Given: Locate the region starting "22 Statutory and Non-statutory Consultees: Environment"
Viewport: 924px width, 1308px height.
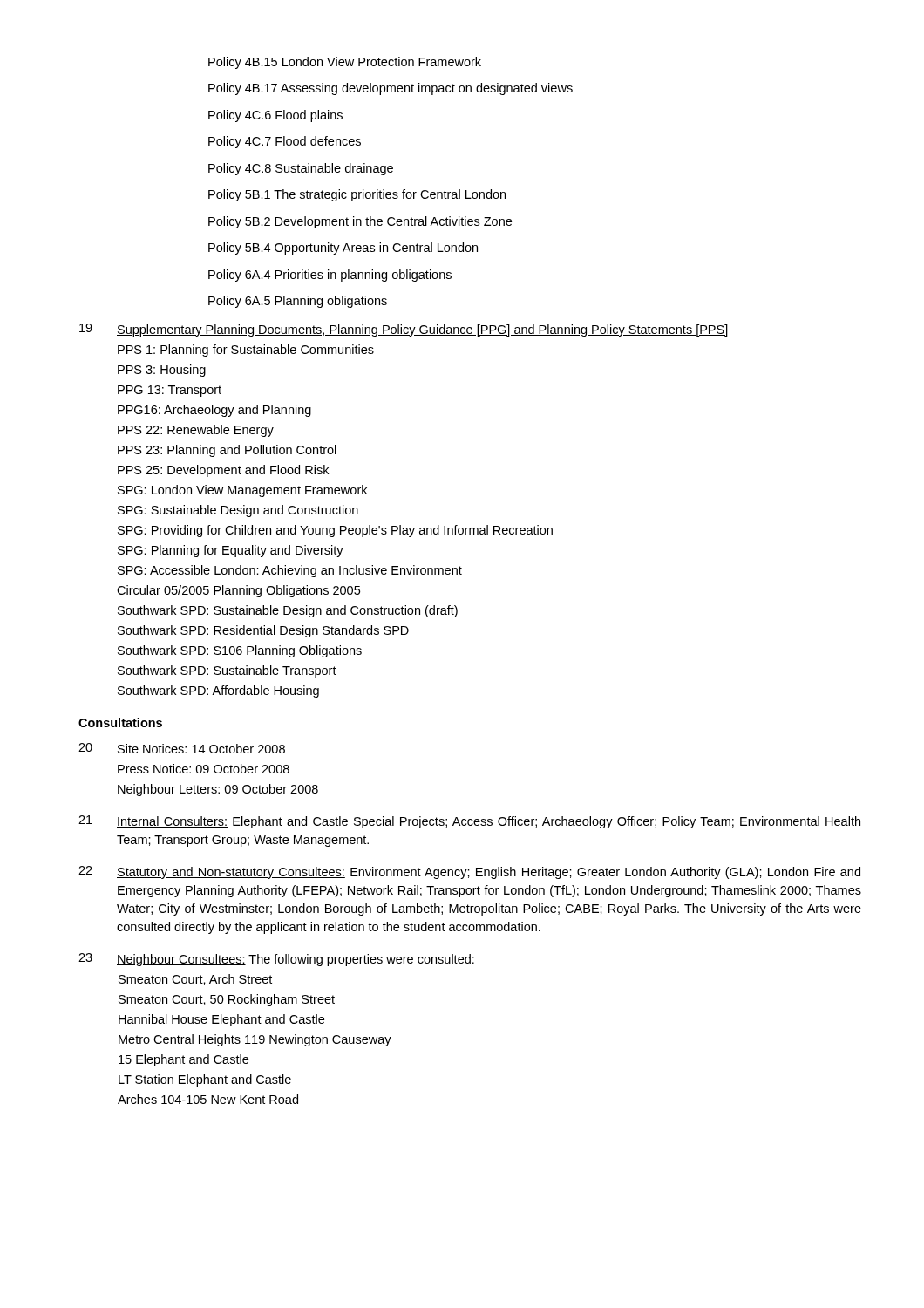Looking at the screenshot, I should [x=470, y=901].
